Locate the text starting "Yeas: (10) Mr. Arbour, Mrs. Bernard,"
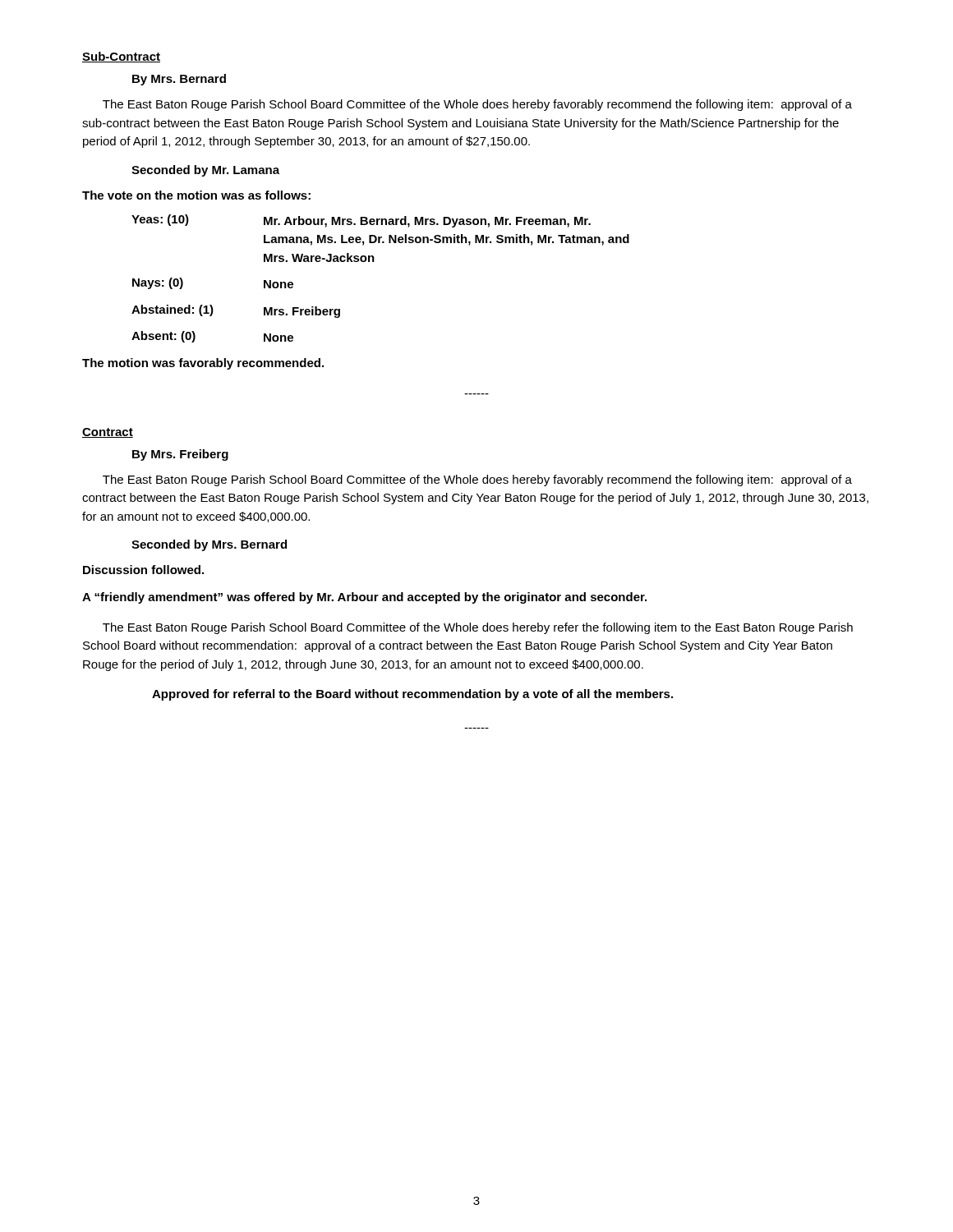Image resolution: width=953 pixels, height=1232 pixels. click(x=501, y=239)
